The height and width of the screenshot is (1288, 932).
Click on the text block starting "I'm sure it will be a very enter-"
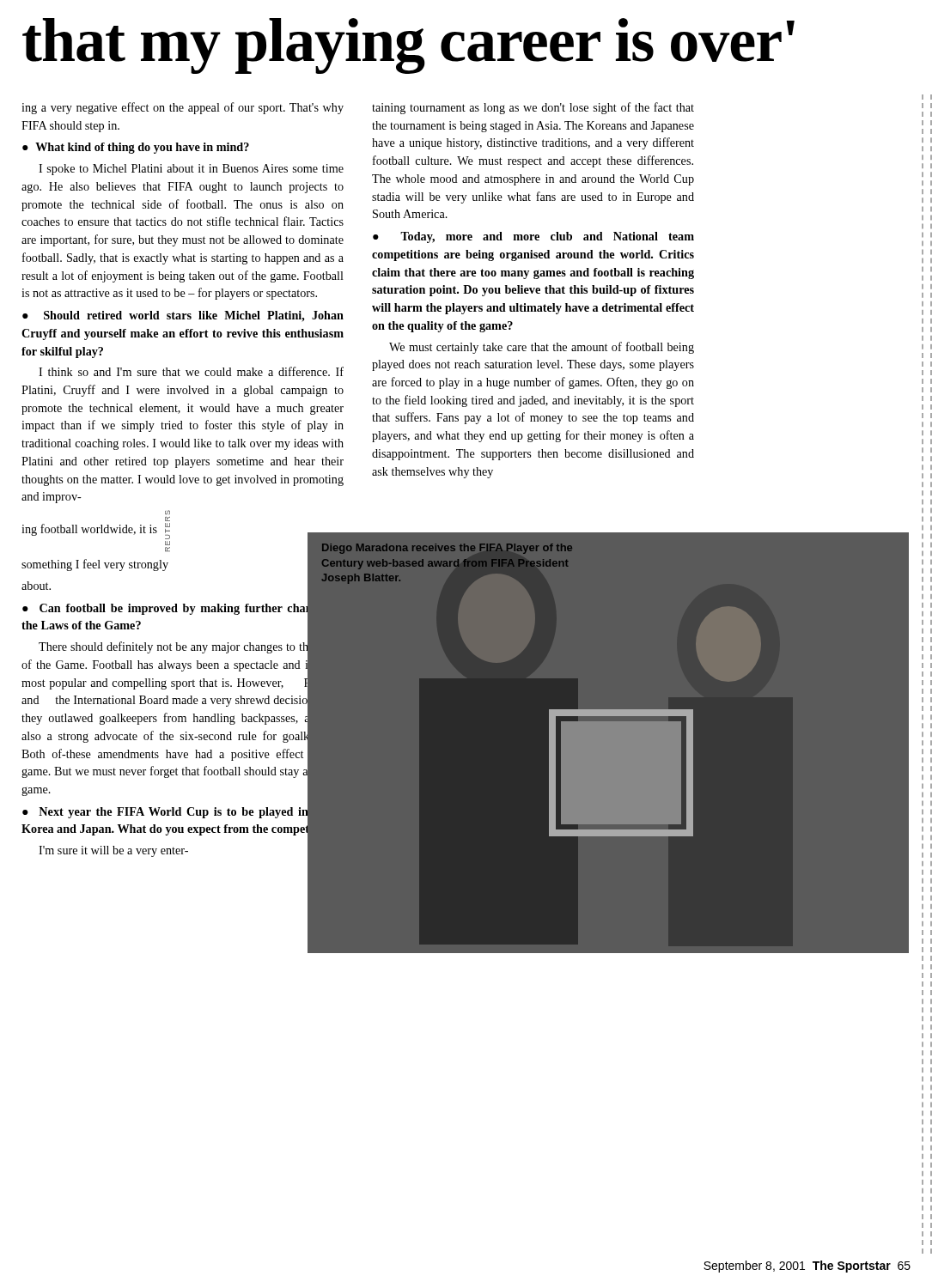point(183,851)
